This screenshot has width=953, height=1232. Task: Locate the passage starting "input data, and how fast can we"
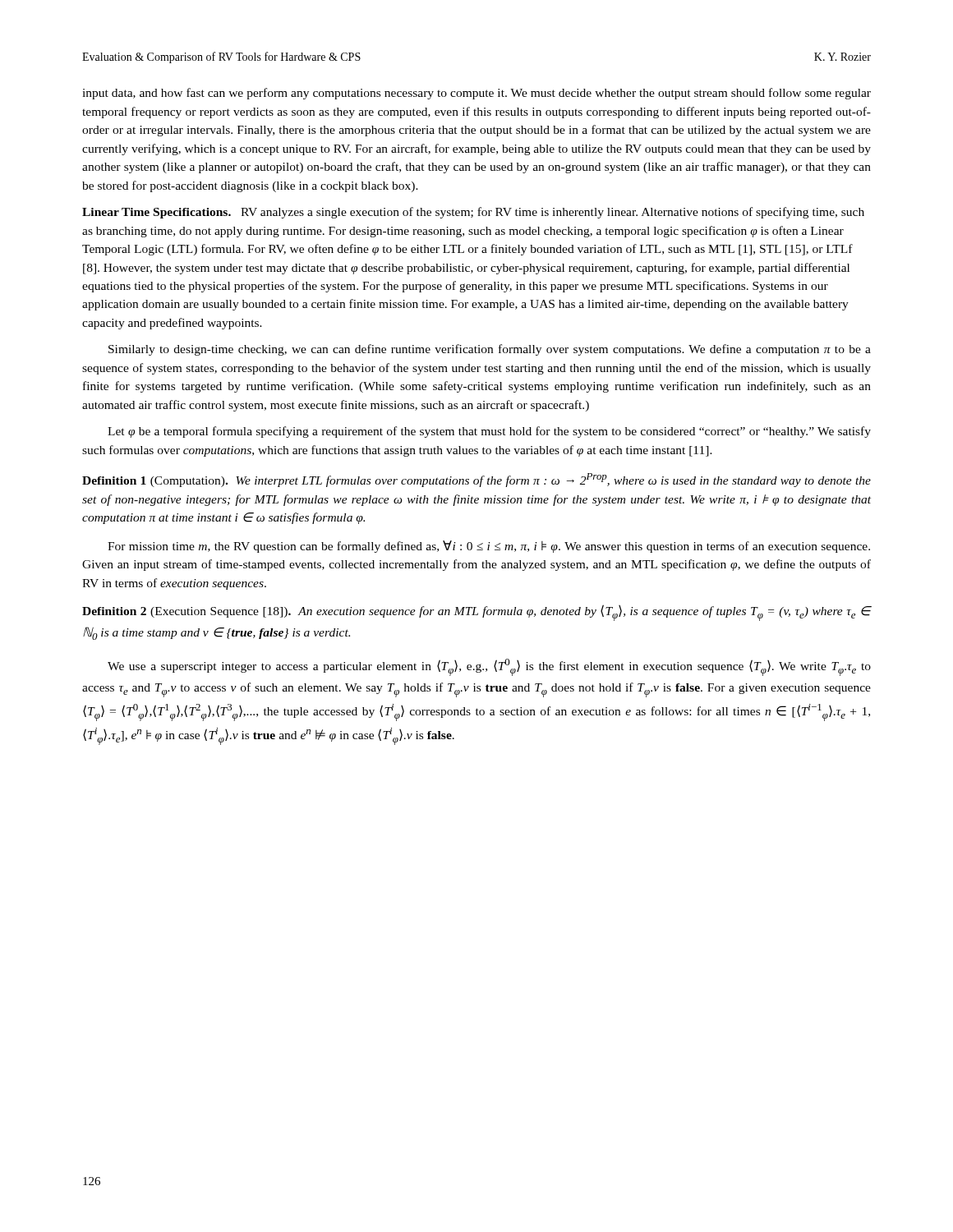[x=476, y=139]
